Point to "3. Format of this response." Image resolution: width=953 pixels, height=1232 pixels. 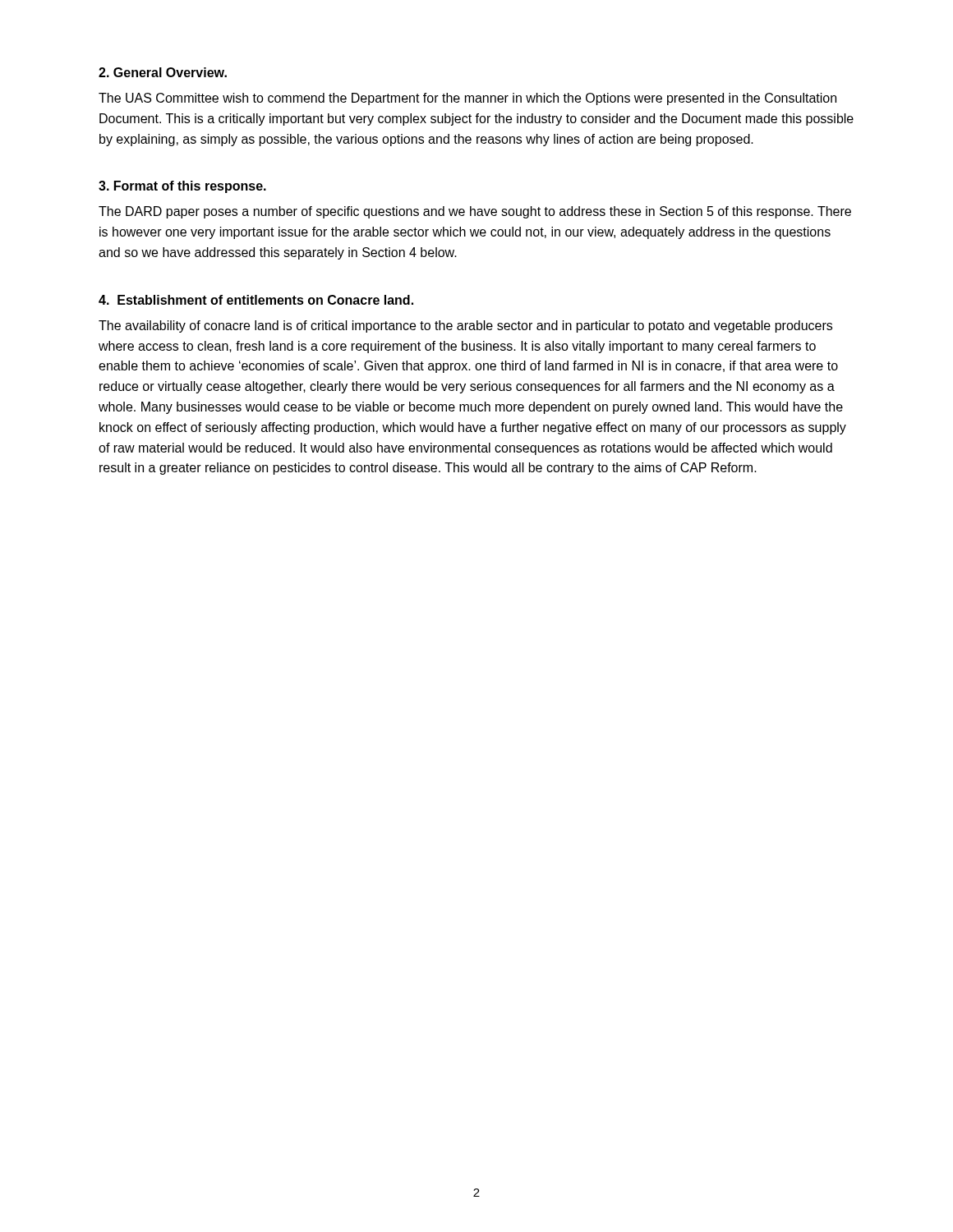pyautogui.click(x=183, y=186)
